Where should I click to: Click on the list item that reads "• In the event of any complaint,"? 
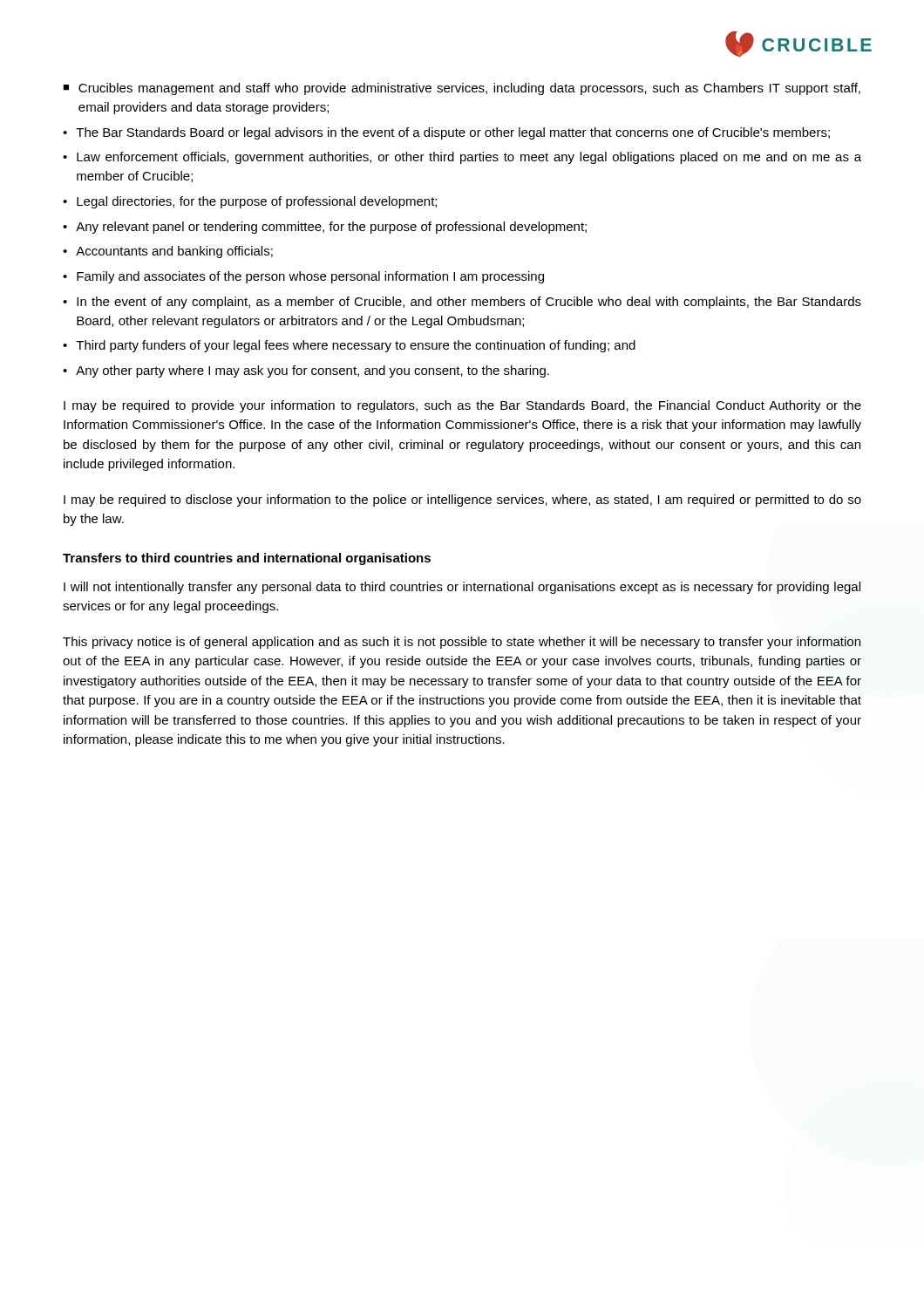click(462, 311)
